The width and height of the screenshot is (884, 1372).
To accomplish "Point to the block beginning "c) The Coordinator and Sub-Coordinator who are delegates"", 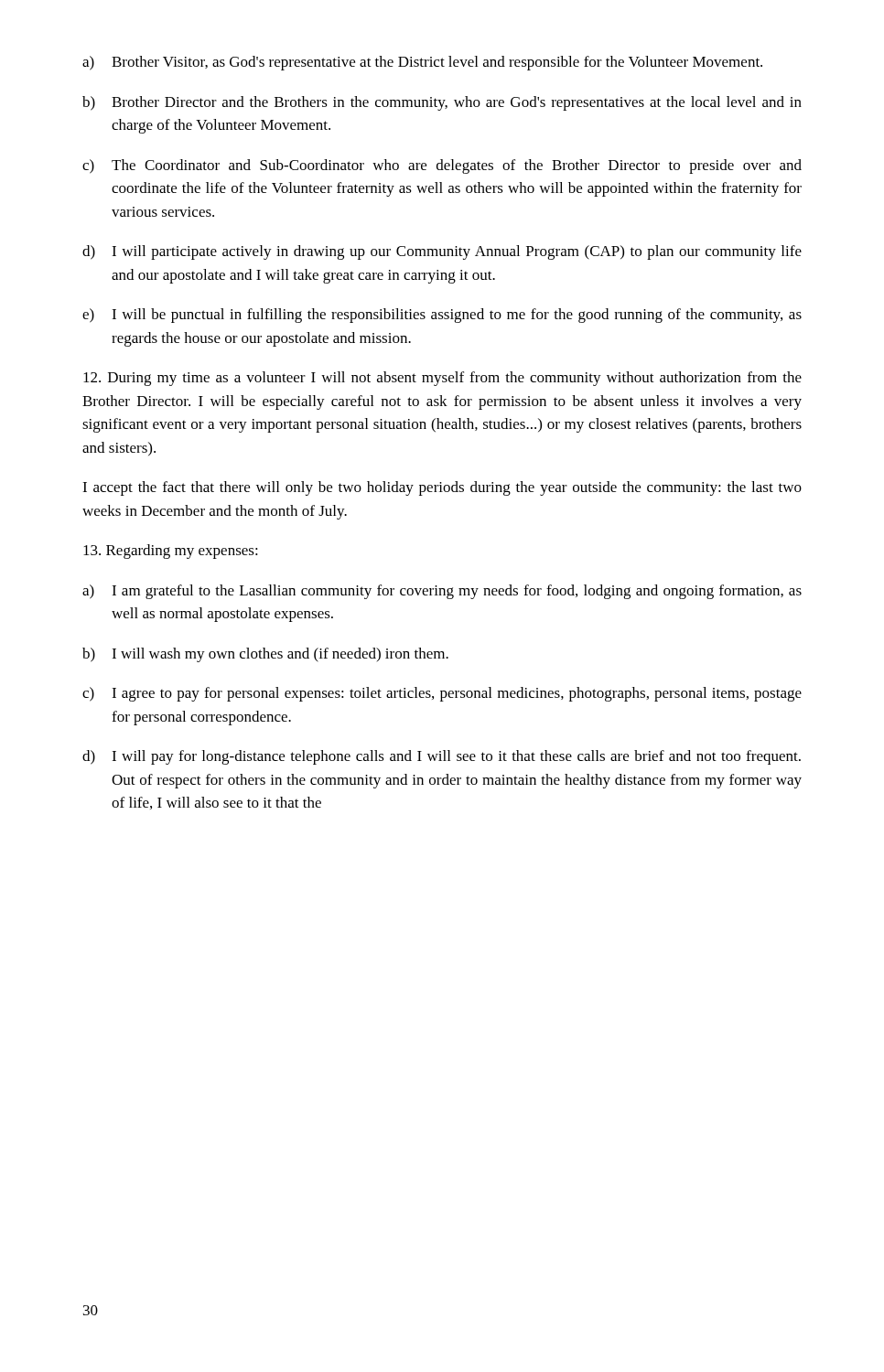I will [x=442, y=188].
